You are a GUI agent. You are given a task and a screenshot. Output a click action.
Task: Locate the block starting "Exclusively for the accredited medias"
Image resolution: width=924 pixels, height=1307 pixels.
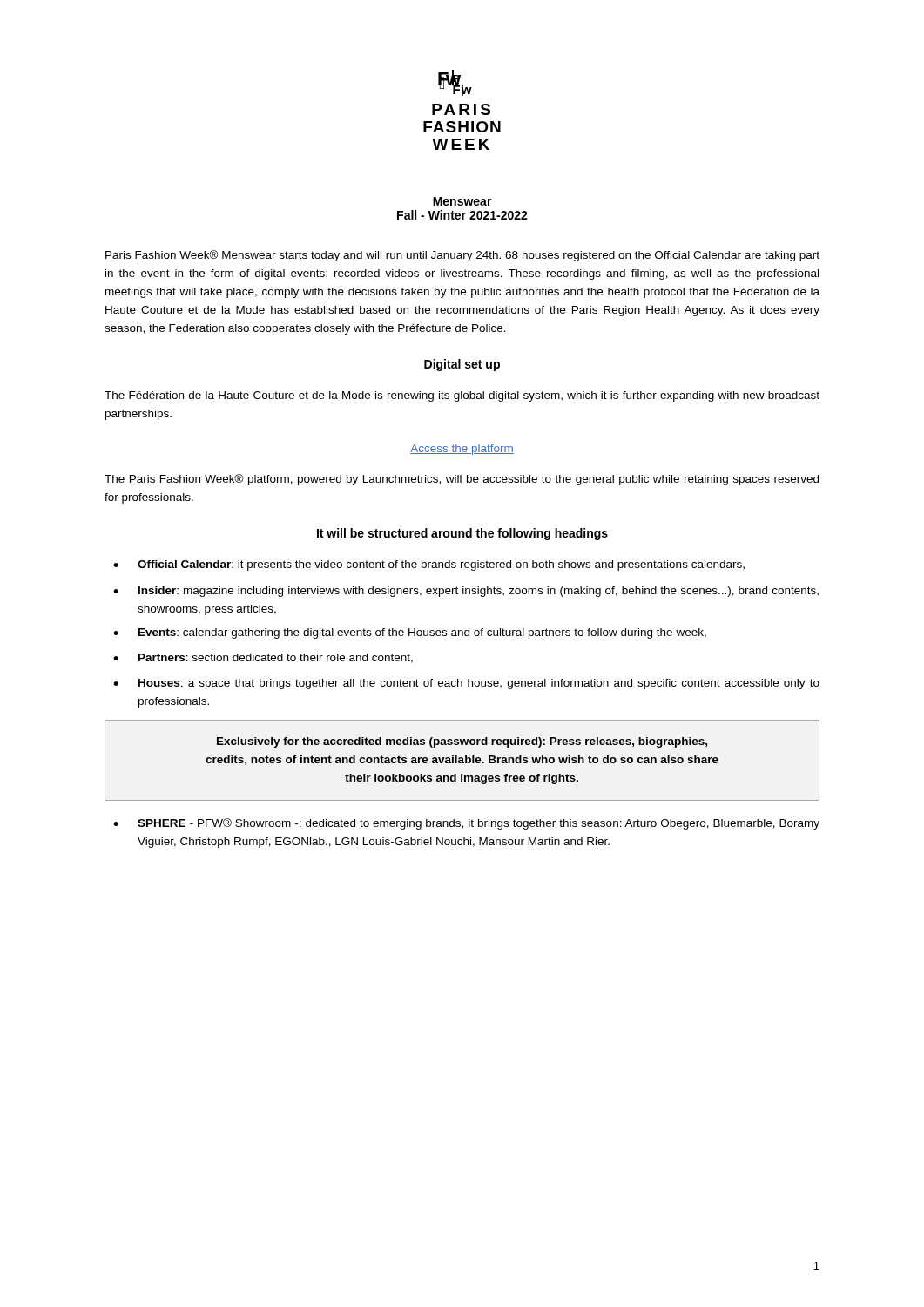coord(462,759)
